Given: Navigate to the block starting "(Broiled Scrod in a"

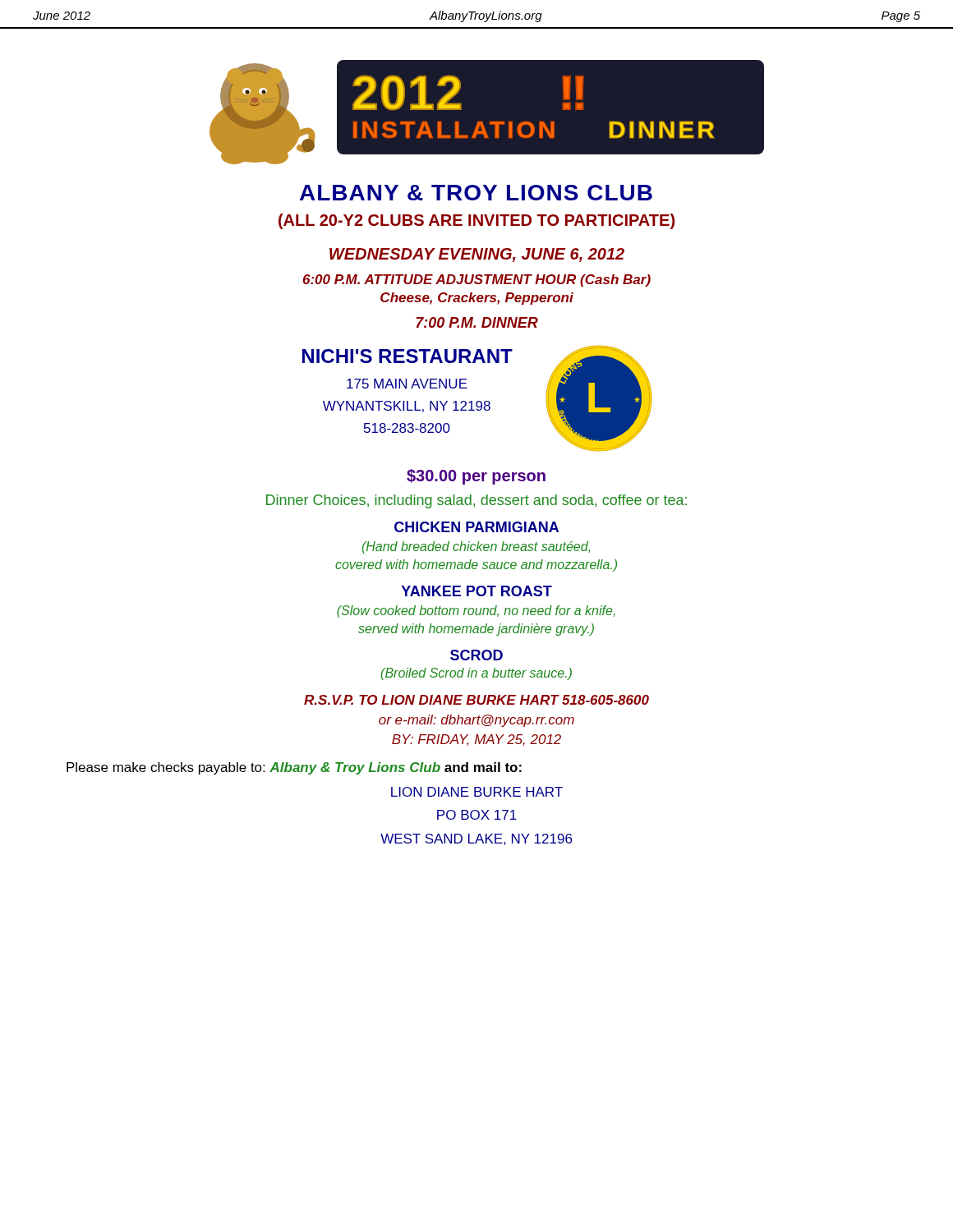Looking at the screenshot, I should 476,673.
